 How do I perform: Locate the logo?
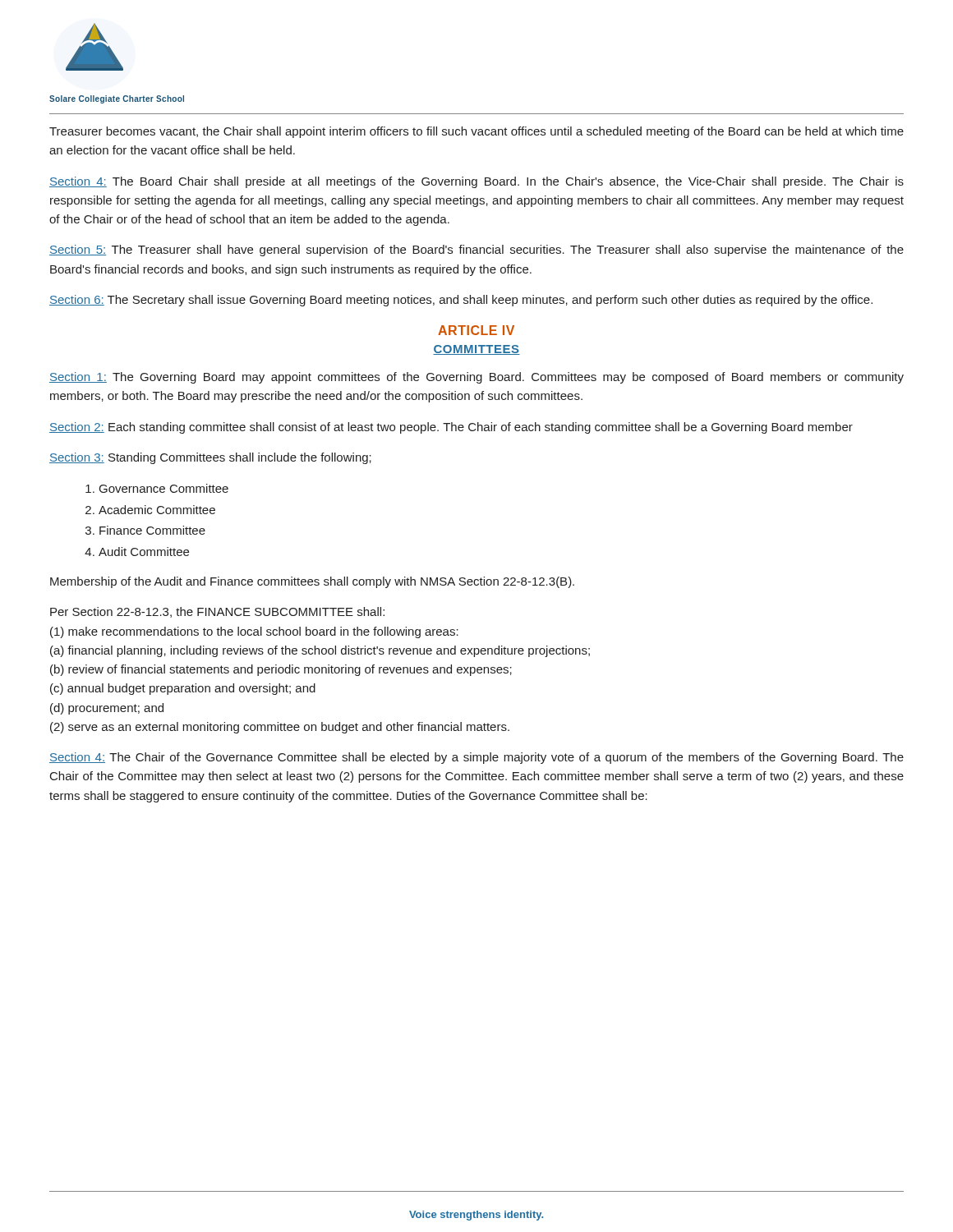click(117, 59)
